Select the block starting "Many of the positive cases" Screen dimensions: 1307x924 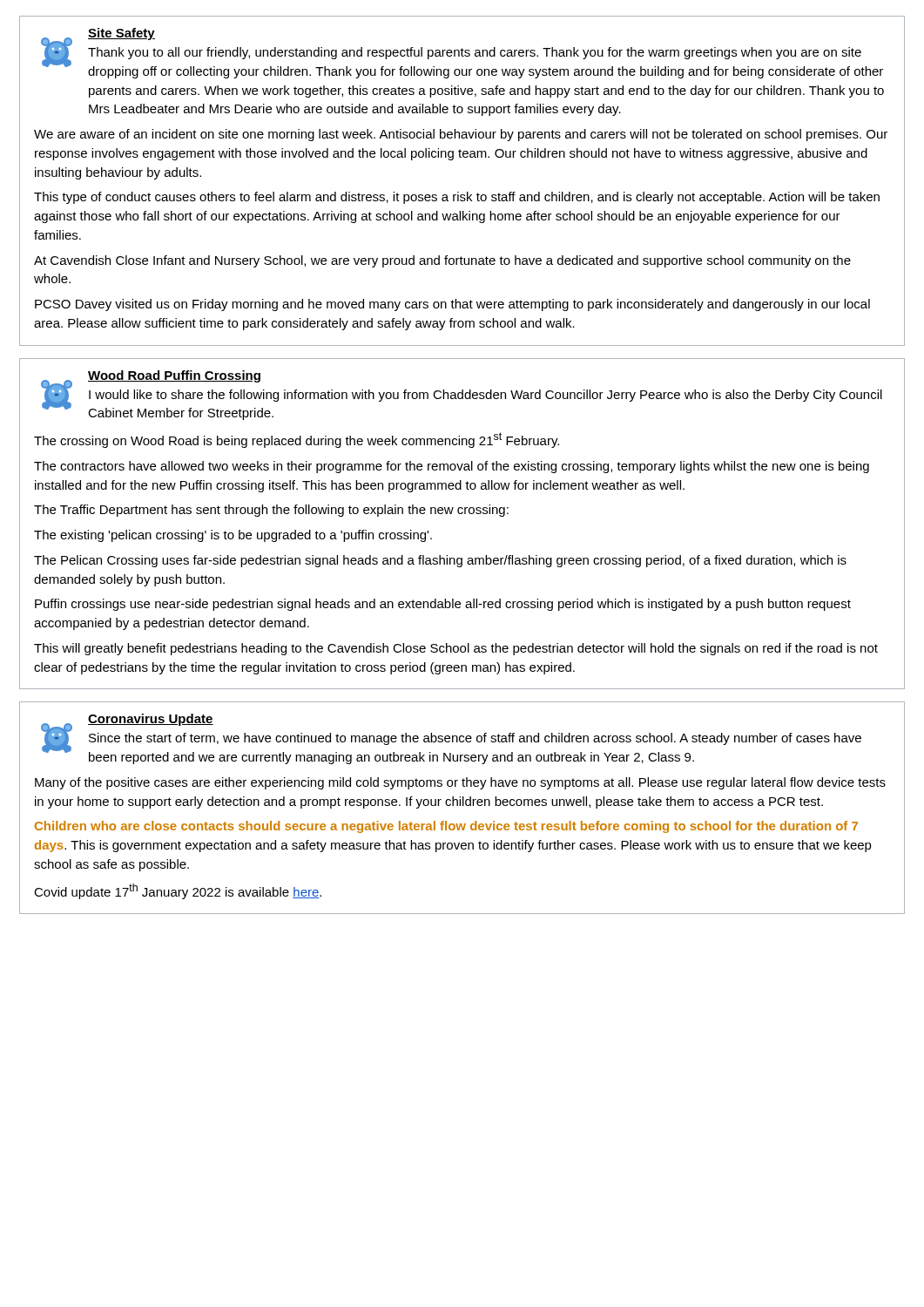click(460, 791)
